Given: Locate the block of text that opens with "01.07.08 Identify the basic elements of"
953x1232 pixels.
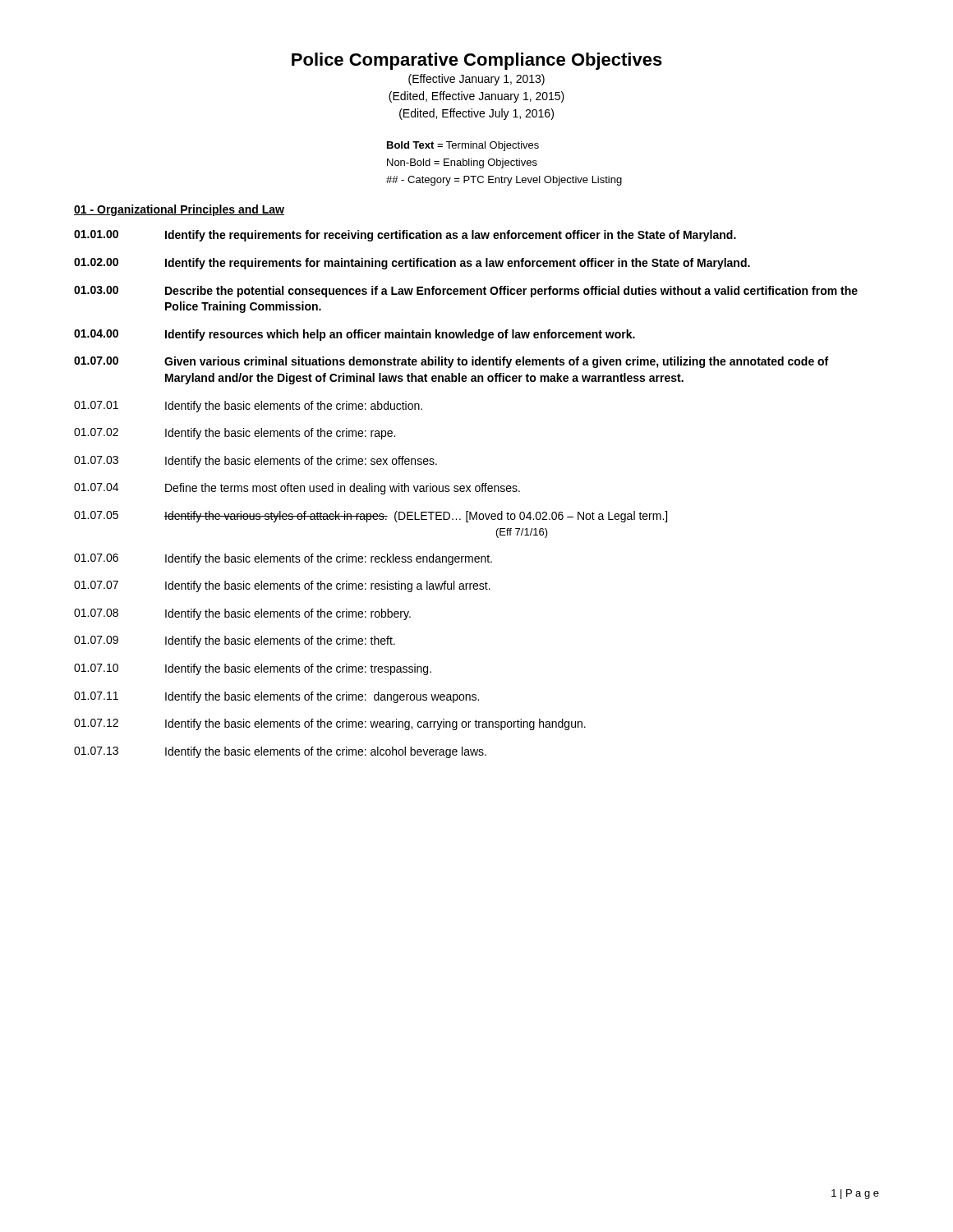Looking at the screenshot, I should pos(242,614).
